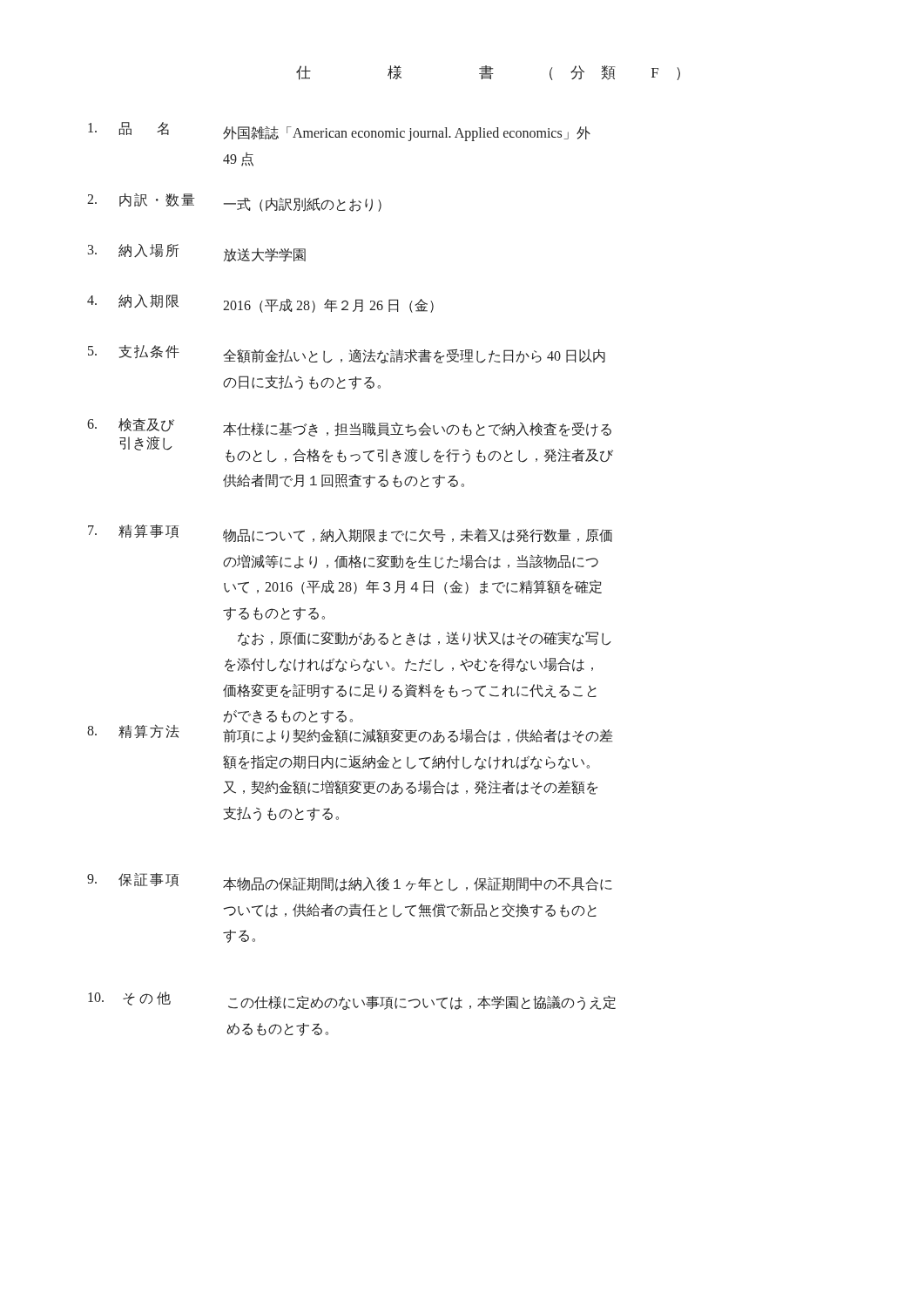924x1307 pixels.
Task: Locate the block of text that opens with "4. 納入期限 2016（平成 28）年２月 26"
Action: click(265, 306)
